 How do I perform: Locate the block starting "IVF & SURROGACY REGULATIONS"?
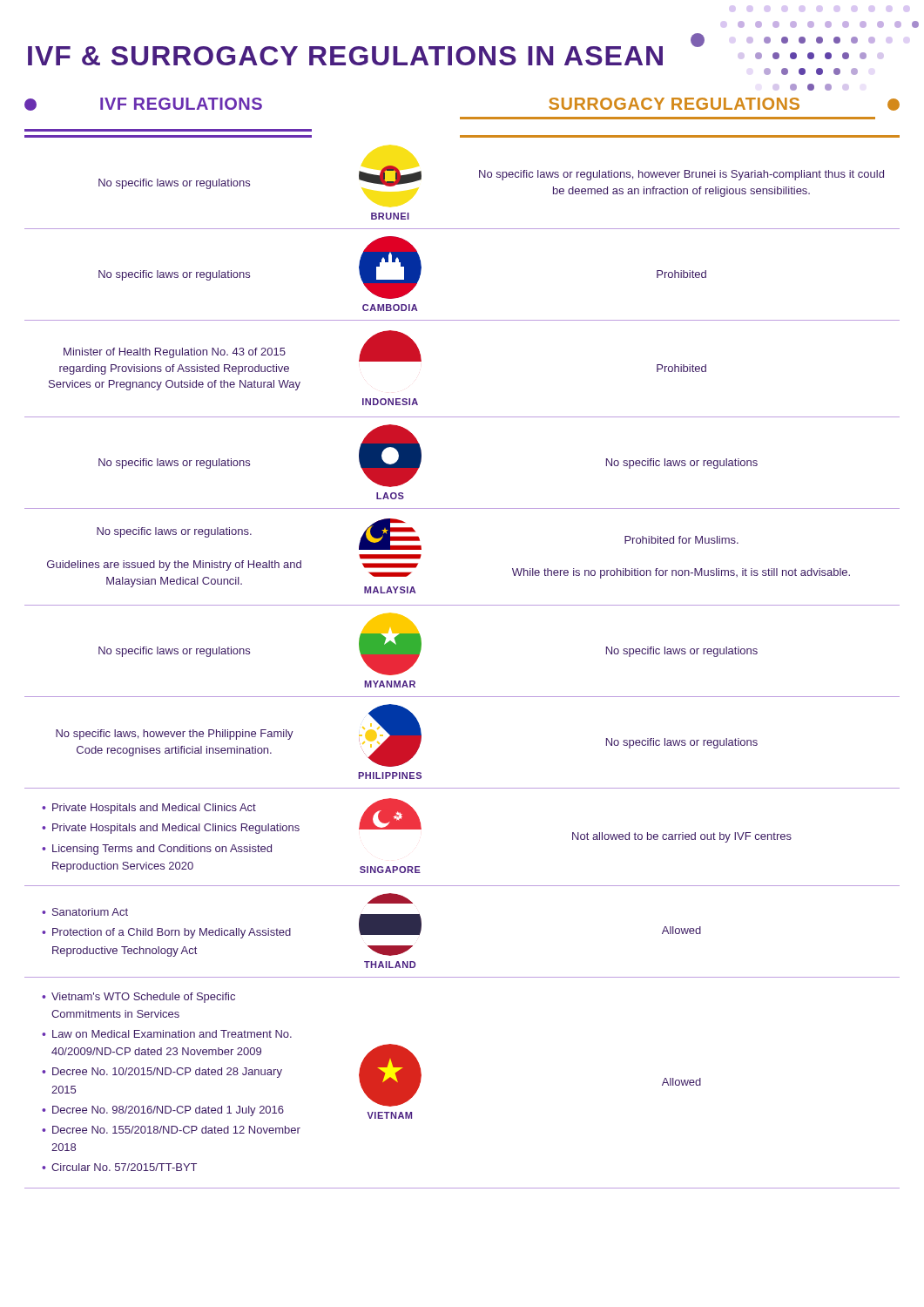coord(346,56)
